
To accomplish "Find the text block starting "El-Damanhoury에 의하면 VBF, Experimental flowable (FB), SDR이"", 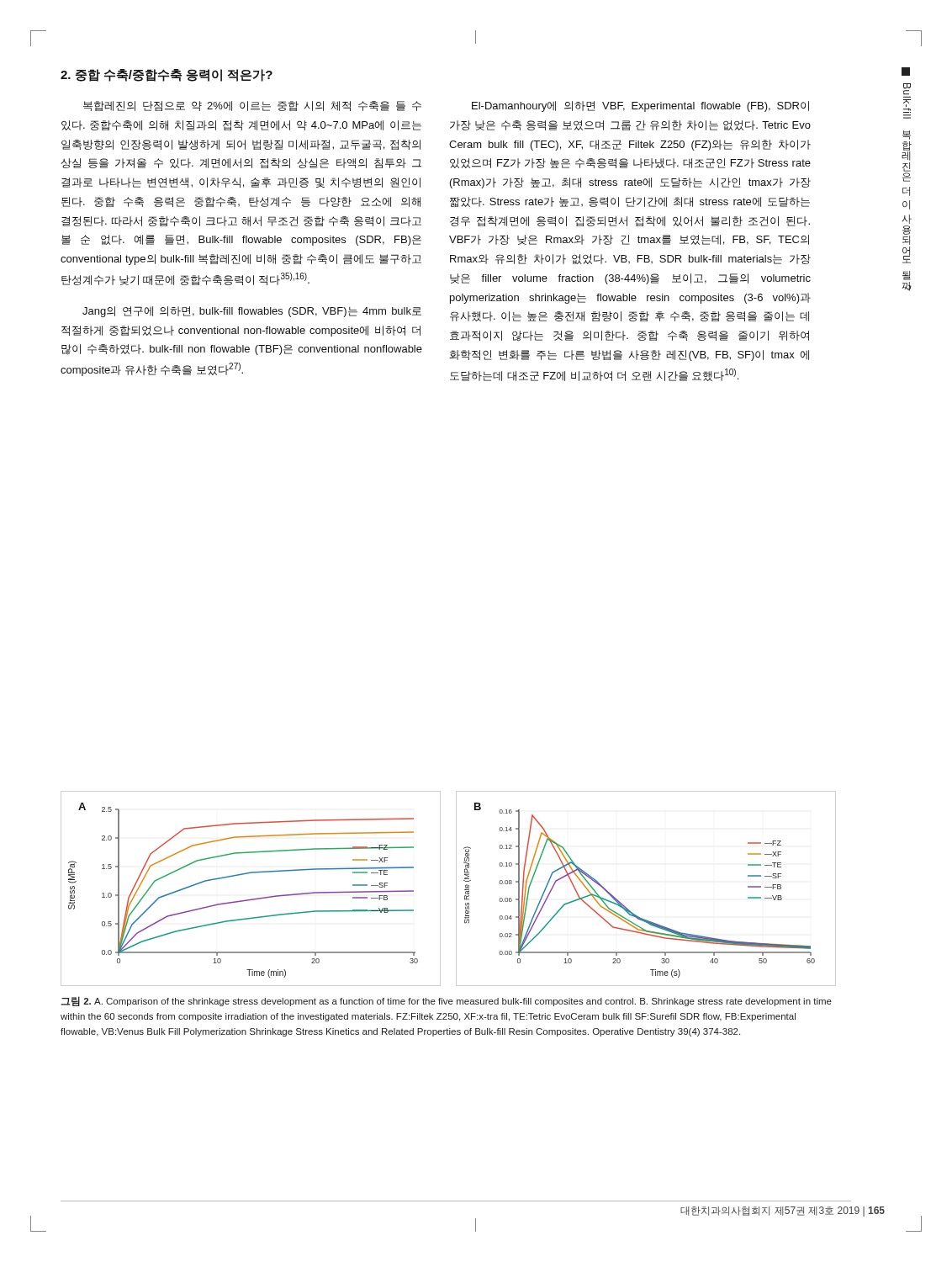I will tap(630, 241).
